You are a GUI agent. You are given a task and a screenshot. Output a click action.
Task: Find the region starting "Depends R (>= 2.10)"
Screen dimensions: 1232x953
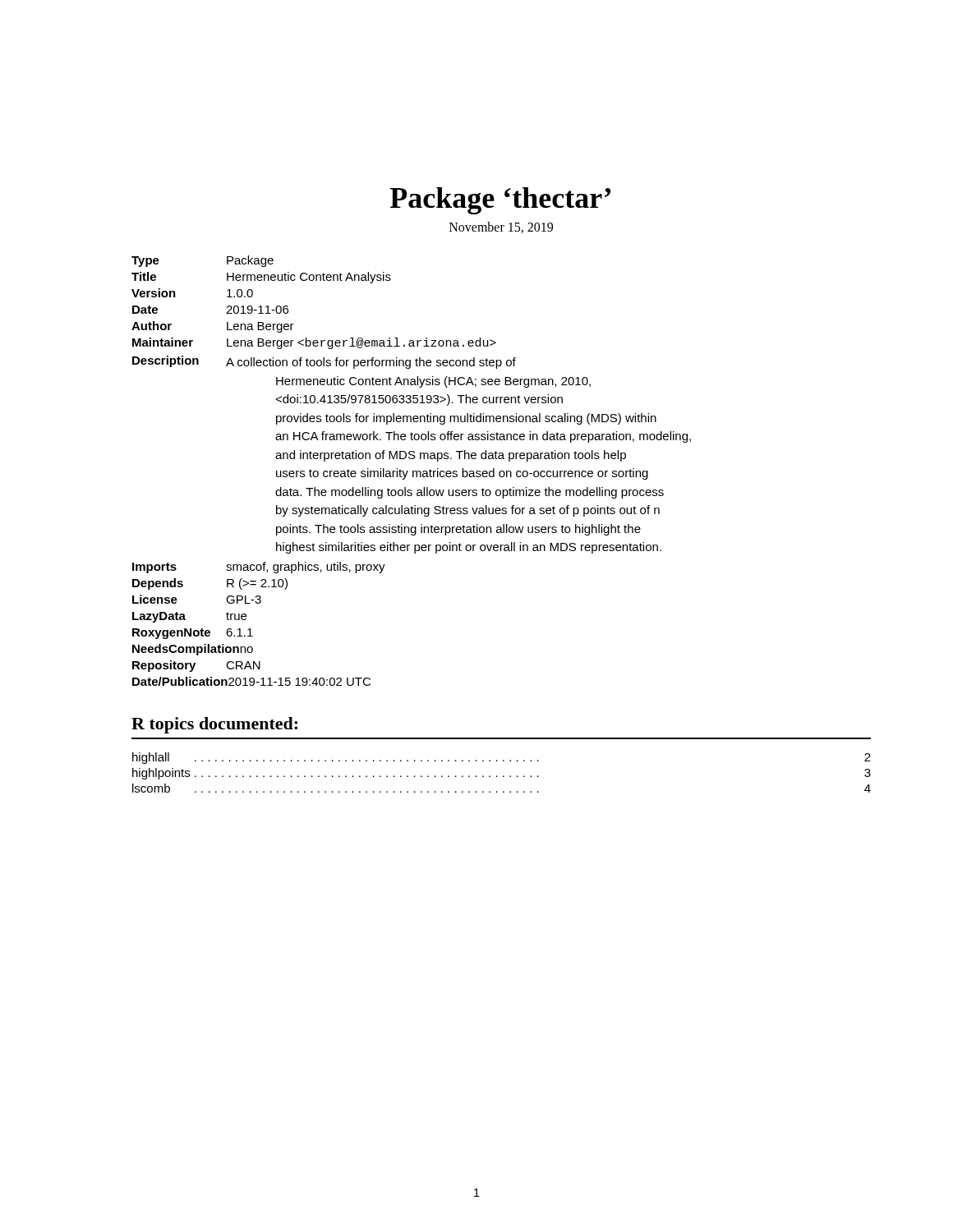[x=158, y=584]
